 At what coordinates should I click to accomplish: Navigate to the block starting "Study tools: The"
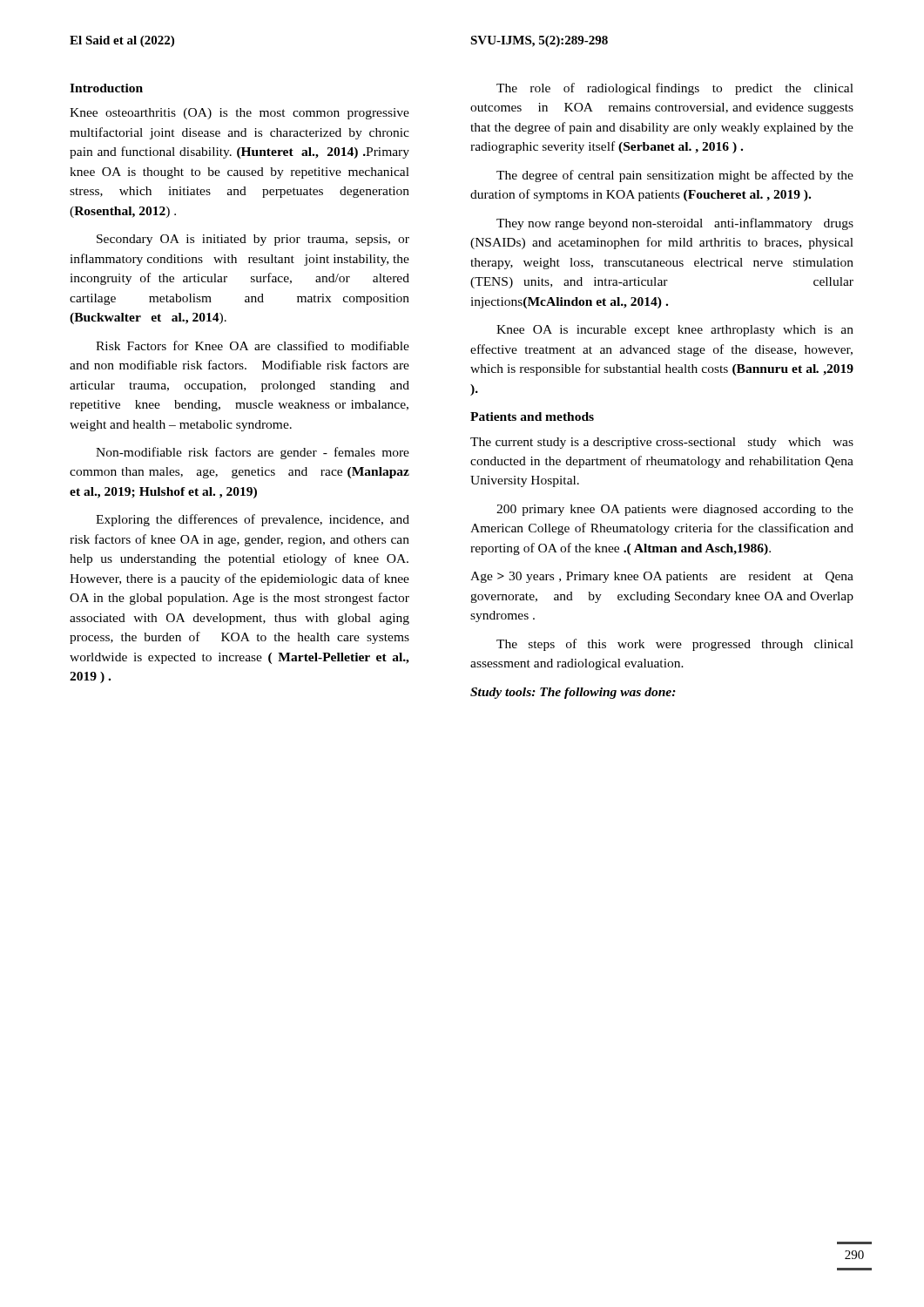click(x=662, y=692)
